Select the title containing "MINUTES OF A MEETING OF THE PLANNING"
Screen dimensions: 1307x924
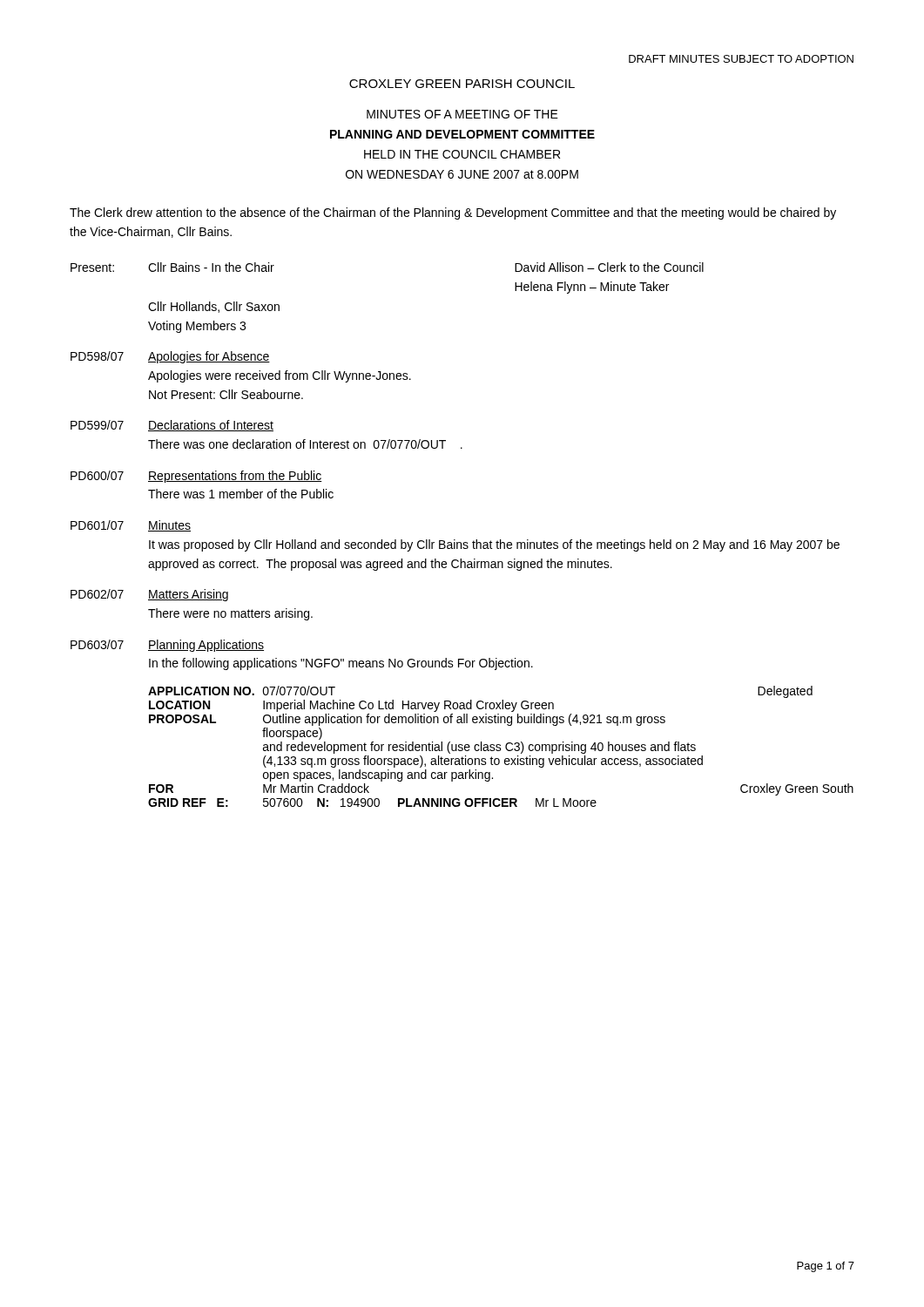click(462, 144)
